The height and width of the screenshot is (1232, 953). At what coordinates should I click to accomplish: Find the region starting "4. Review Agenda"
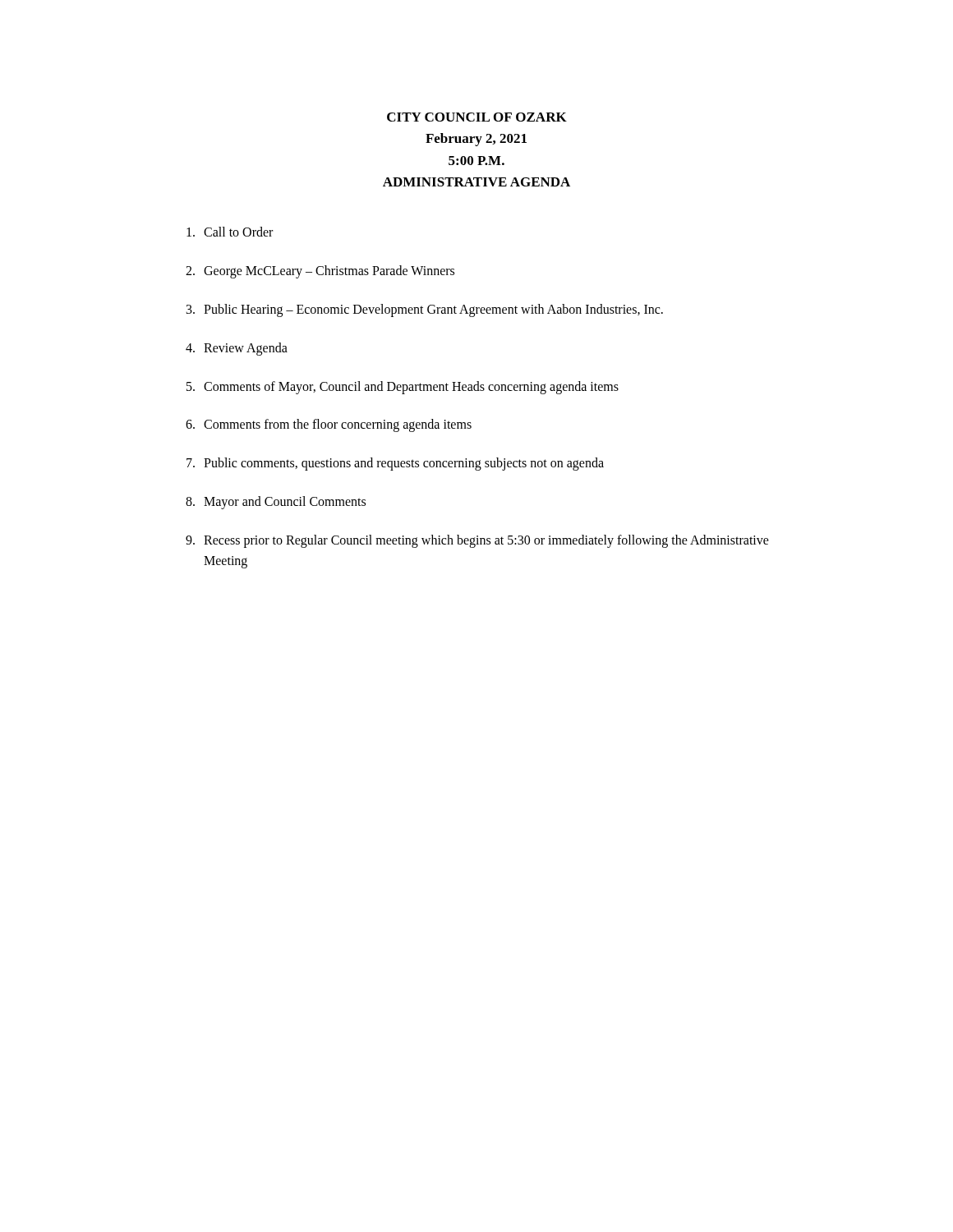(x=237, y=349)
